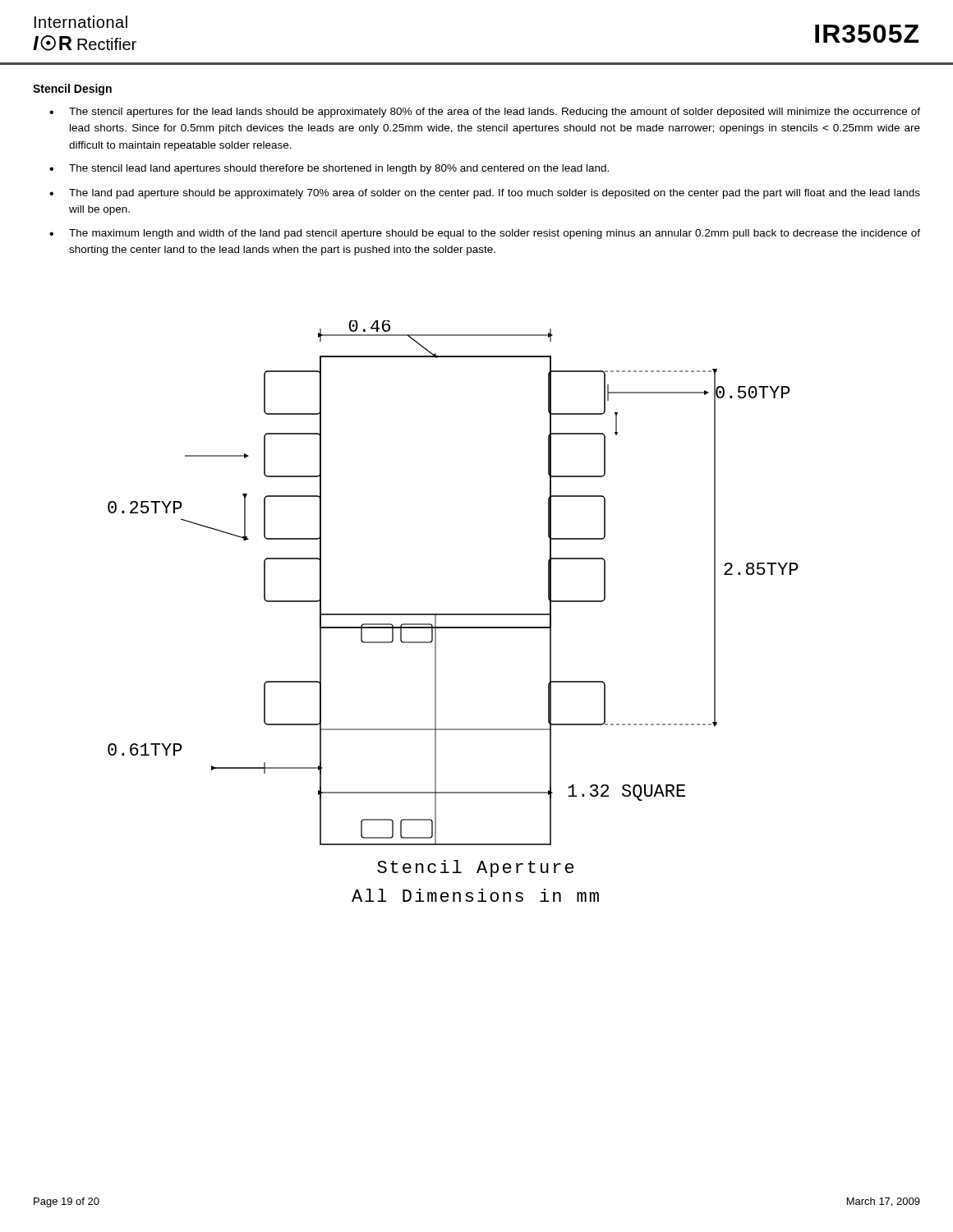The image size is (953, 1232).
Task: Click the passage that begins "• The stencil lead land apertures"
Action: pos(329,169)
